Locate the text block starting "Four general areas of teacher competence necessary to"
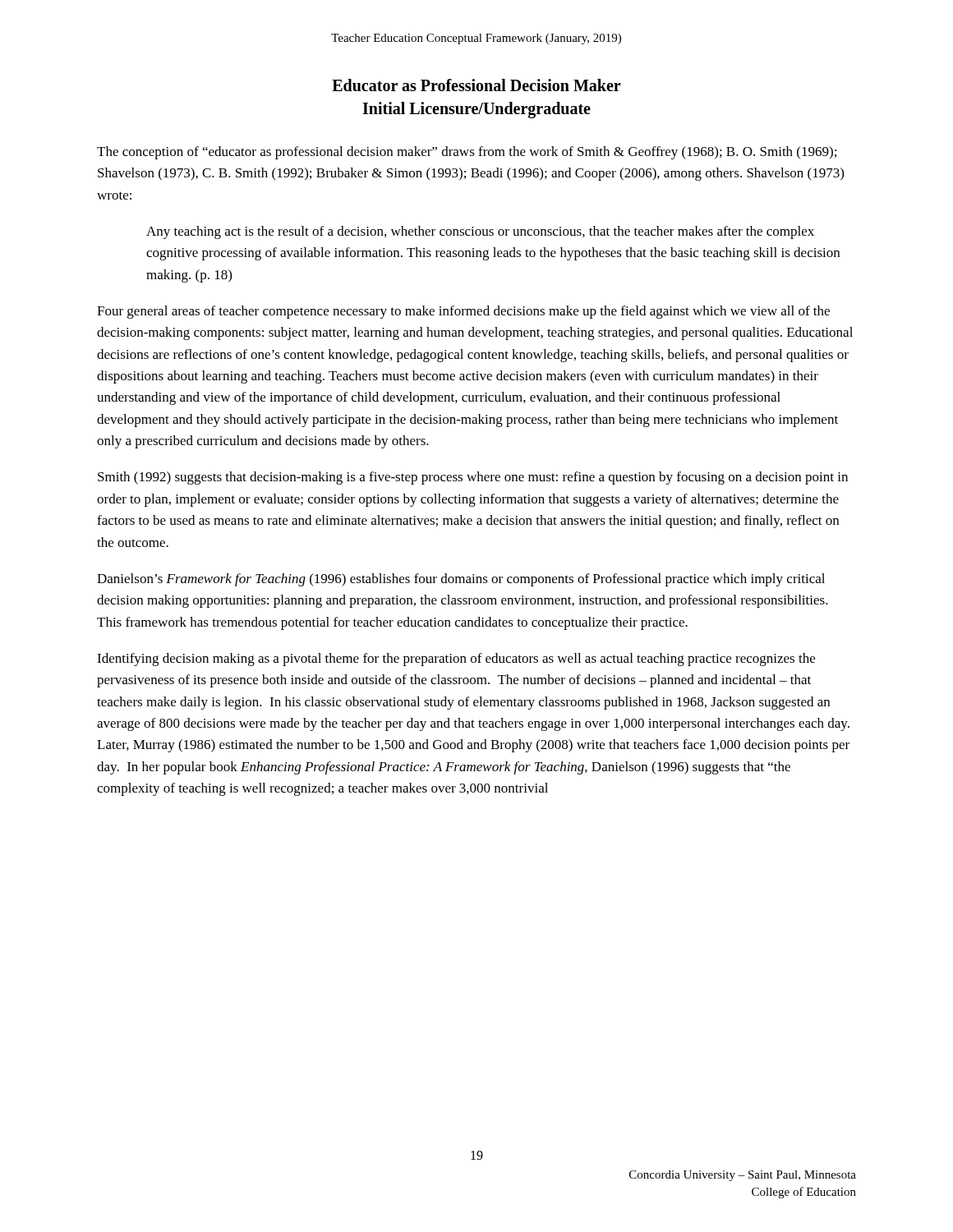This screenshot has height=1232, width=953. click(x=475, y=376)
